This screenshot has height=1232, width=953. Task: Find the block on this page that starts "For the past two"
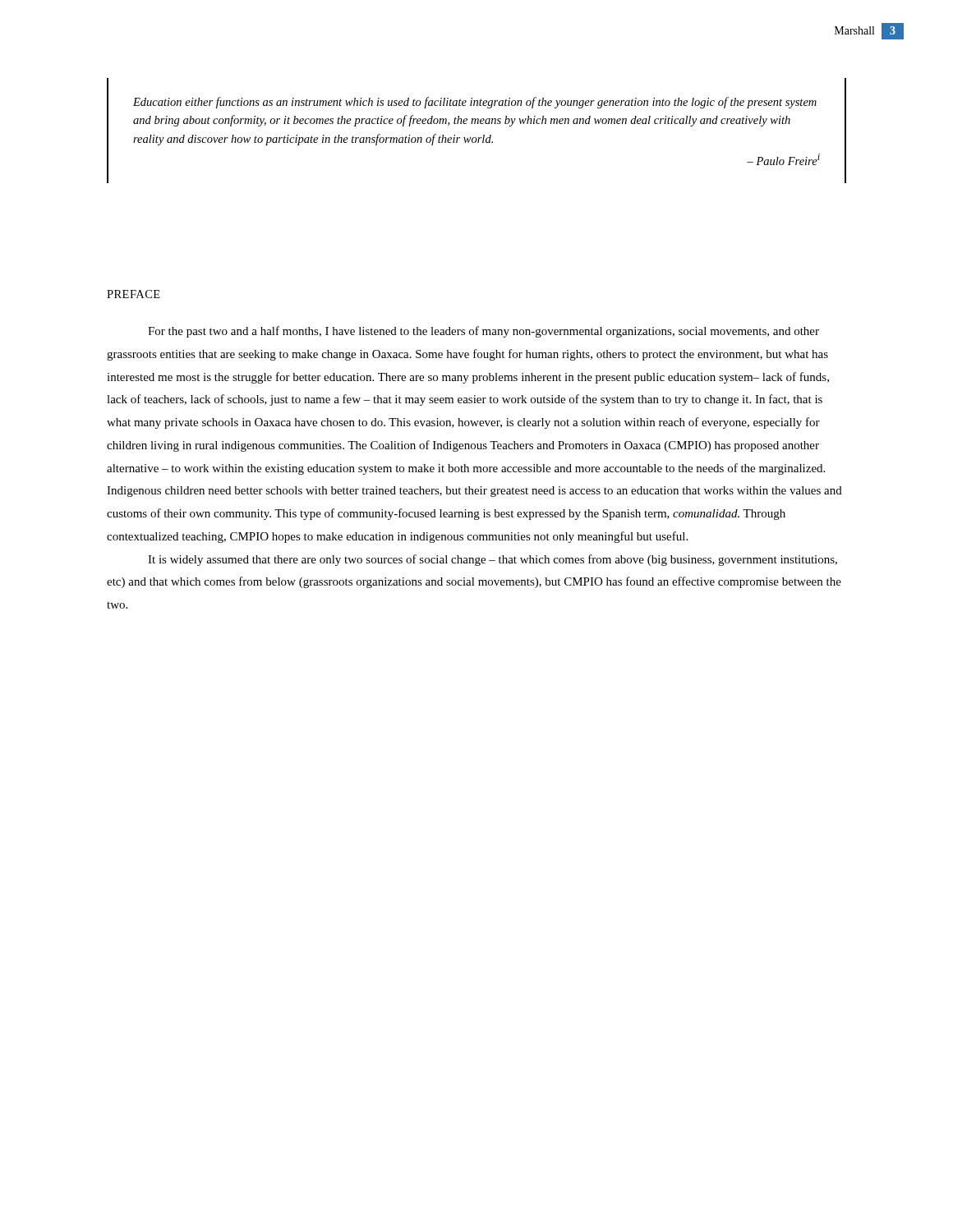(x=476, y=468)
